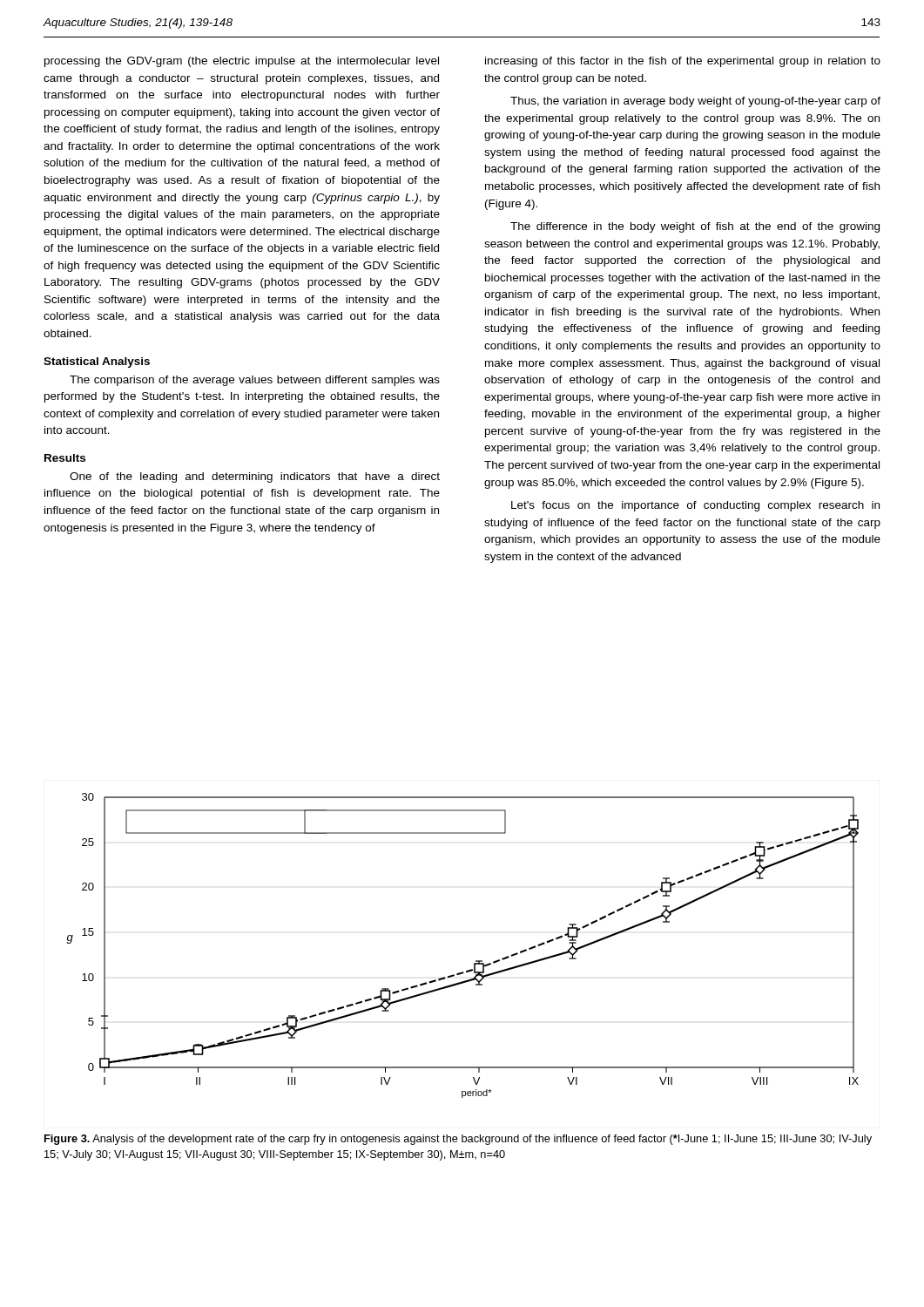Viewport: 924px width, 1307px height.
Task: Locate the text block that says "processing the GDV-gram (the electric"
Action: (242, 197)
